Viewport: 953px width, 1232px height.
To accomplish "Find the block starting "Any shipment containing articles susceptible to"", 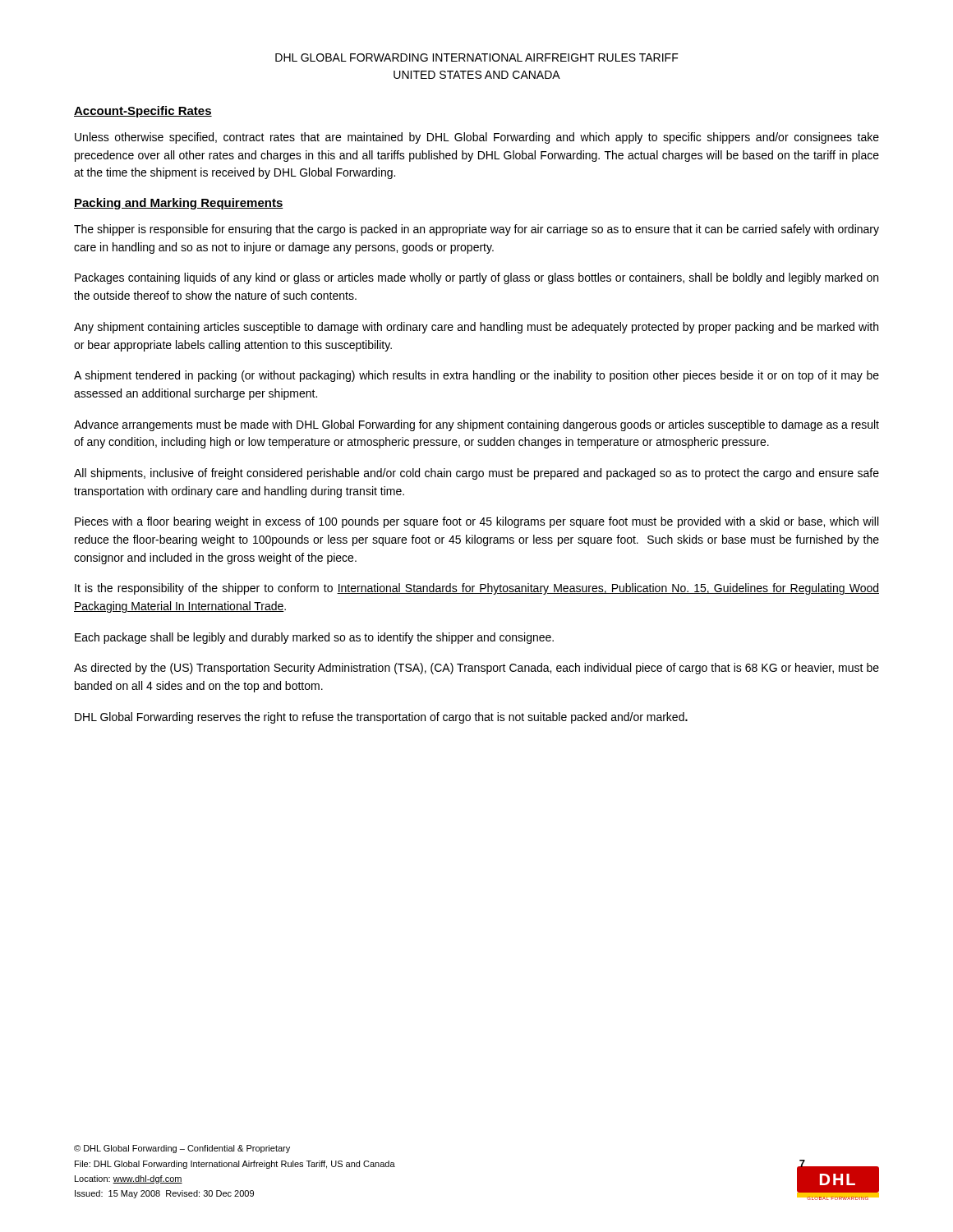I will [476, 336].
